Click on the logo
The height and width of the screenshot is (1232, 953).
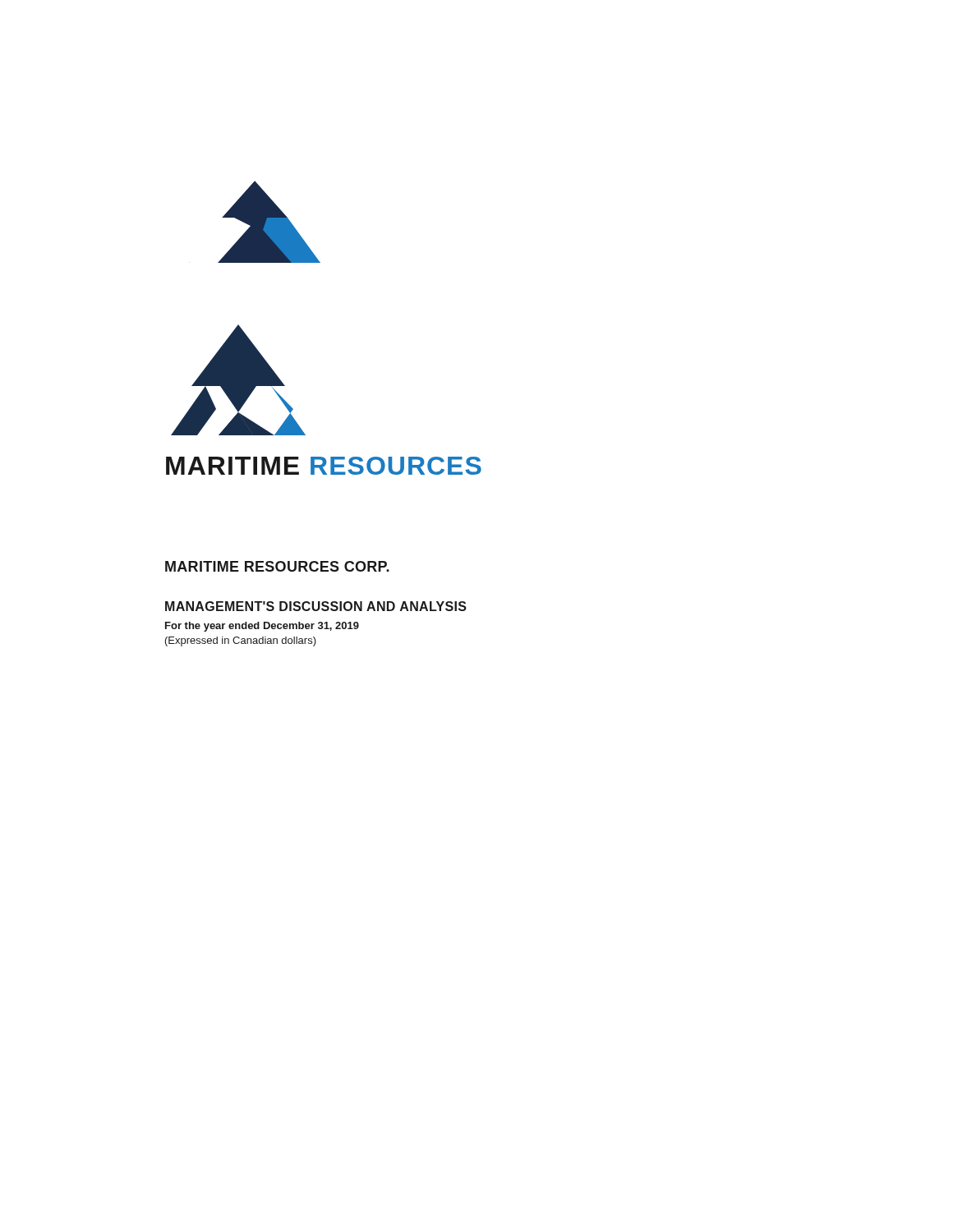click(324, 323)
